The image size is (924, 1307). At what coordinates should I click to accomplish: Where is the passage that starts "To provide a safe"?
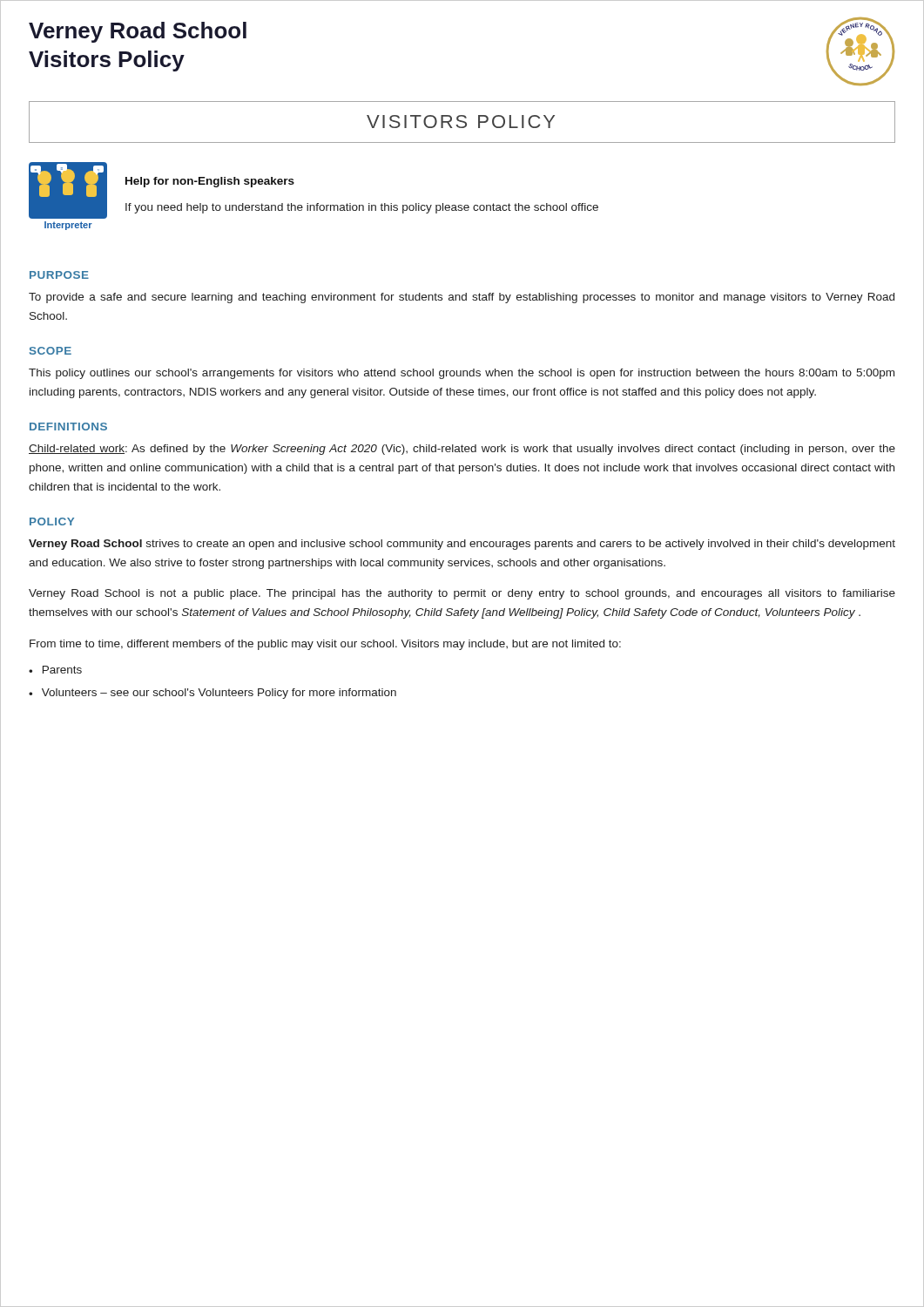pos(462,306)
